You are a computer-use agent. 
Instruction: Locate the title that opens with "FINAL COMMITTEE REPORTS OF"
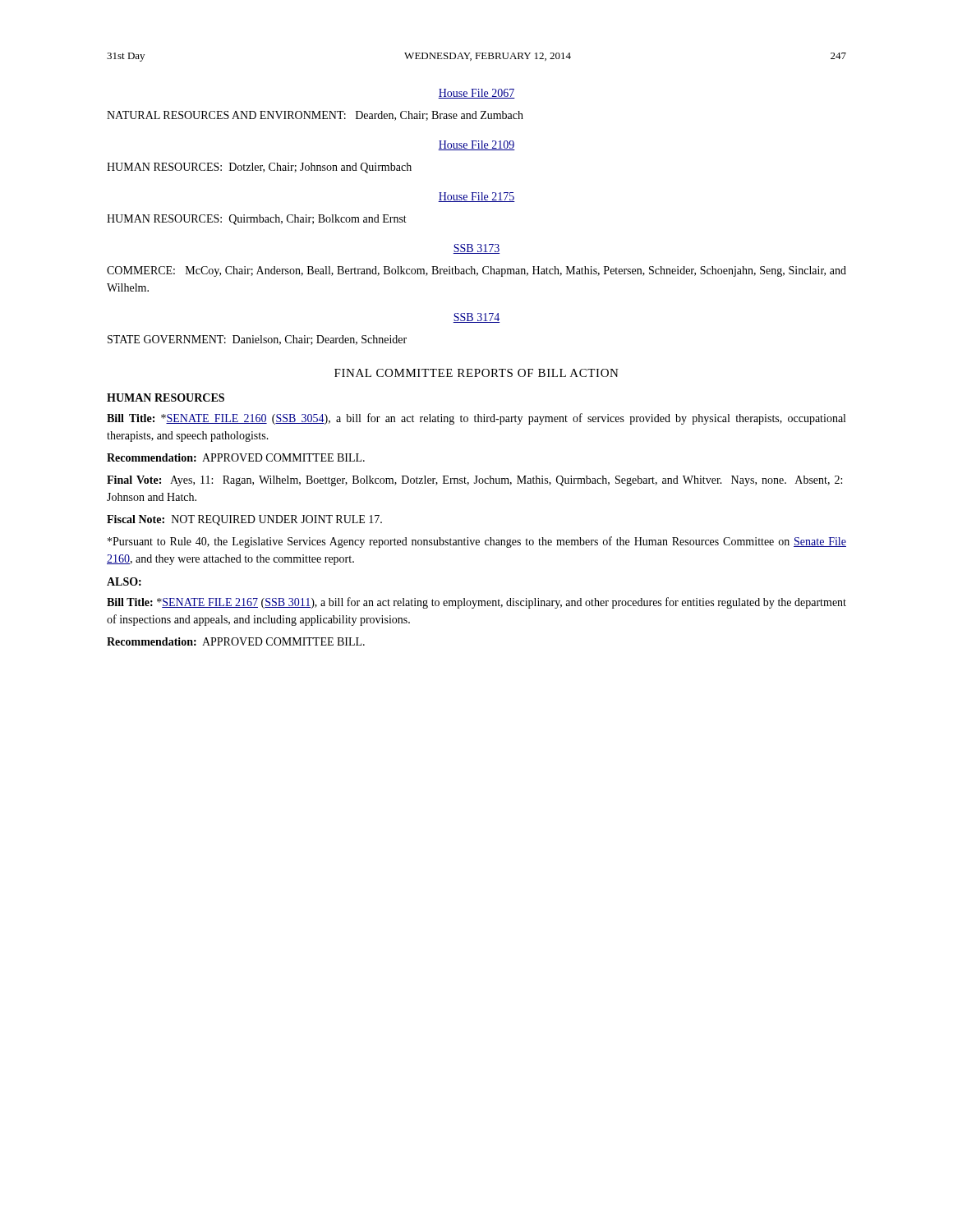tap(476, 373)
